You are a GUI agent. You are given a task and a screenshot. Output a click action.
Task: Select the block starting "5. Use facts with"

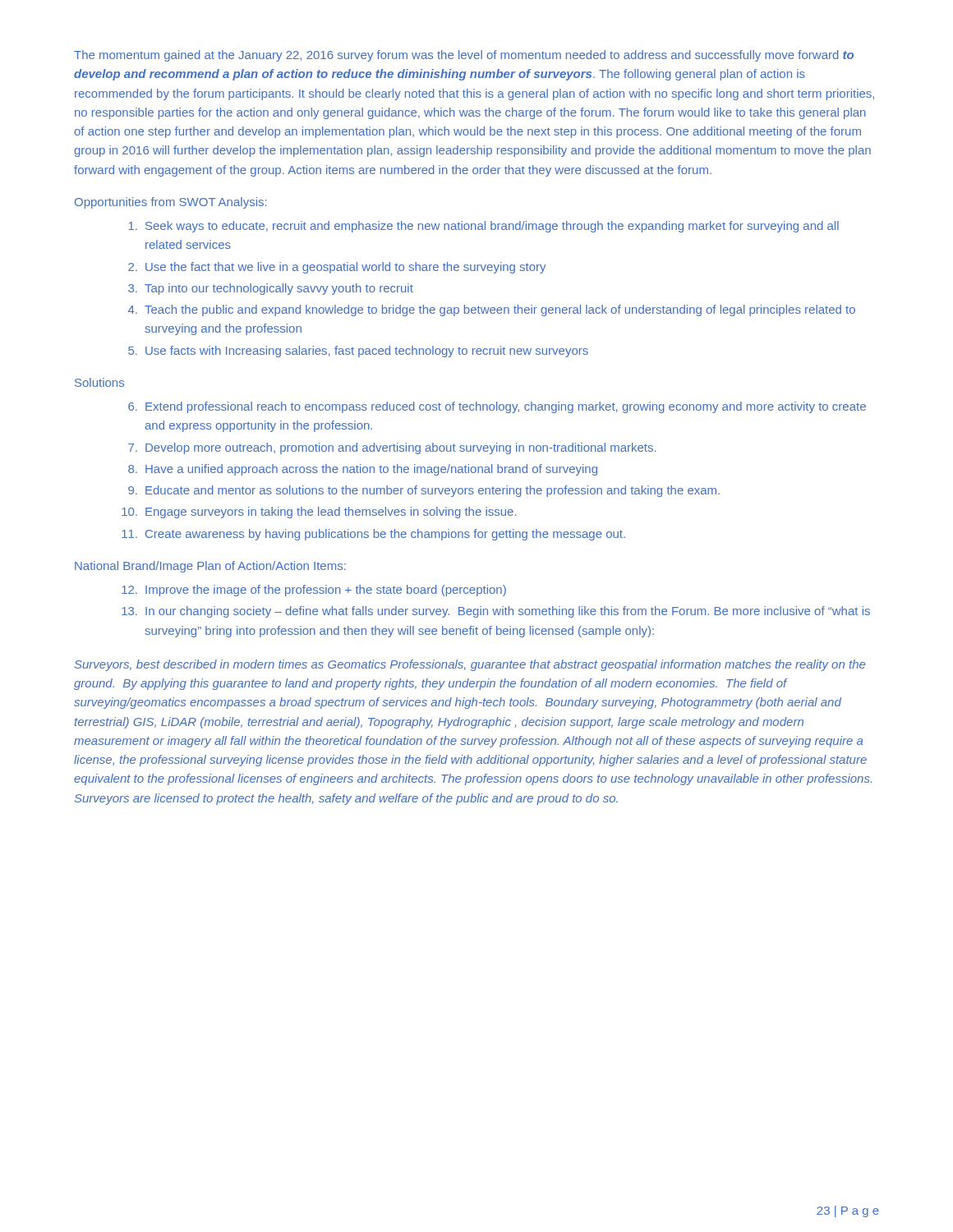[493, 350]
